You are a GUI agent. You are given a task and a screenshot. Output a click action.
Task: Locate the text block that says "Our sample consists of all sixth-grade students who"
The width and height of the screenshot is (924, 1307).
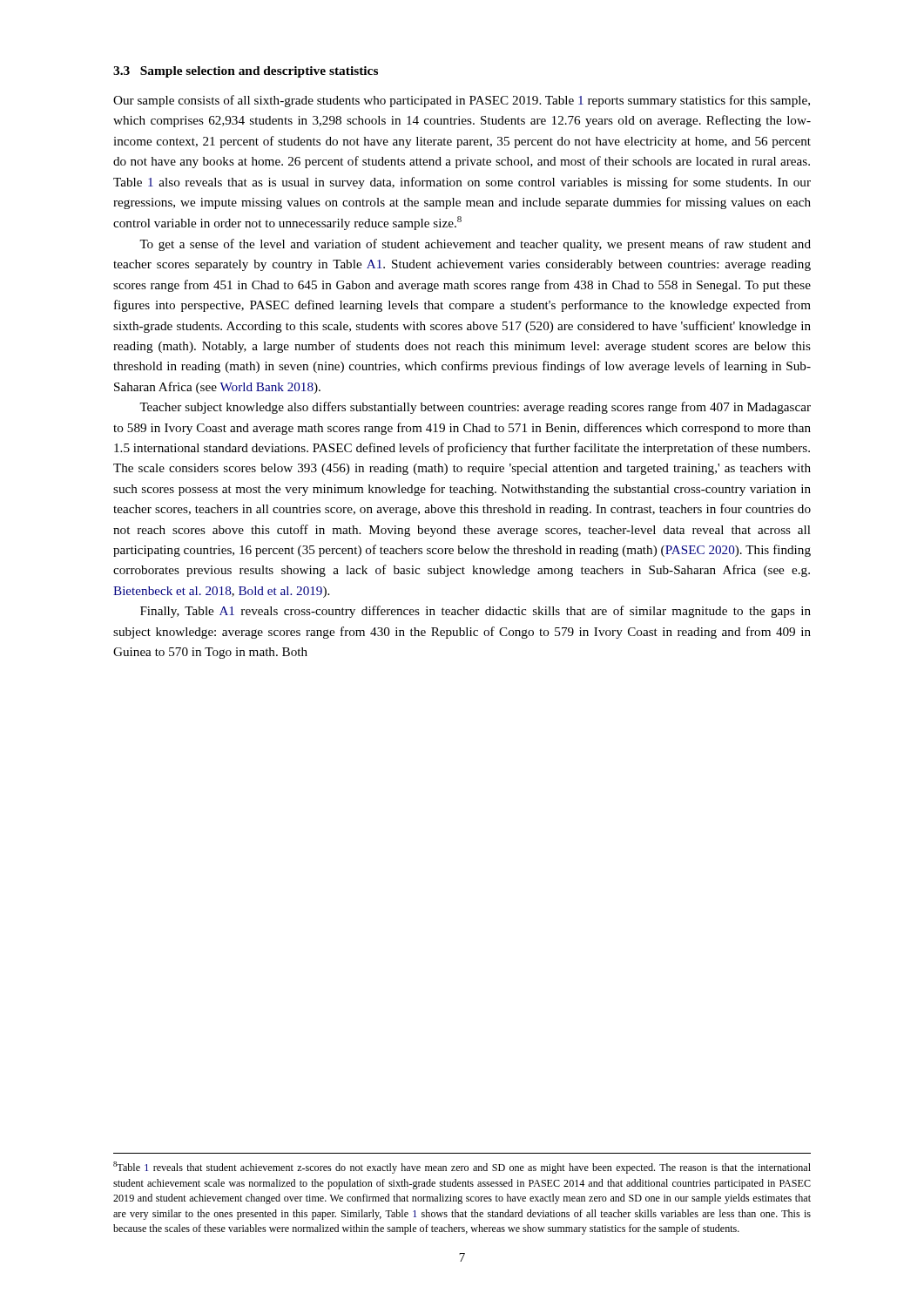[462, 162]
